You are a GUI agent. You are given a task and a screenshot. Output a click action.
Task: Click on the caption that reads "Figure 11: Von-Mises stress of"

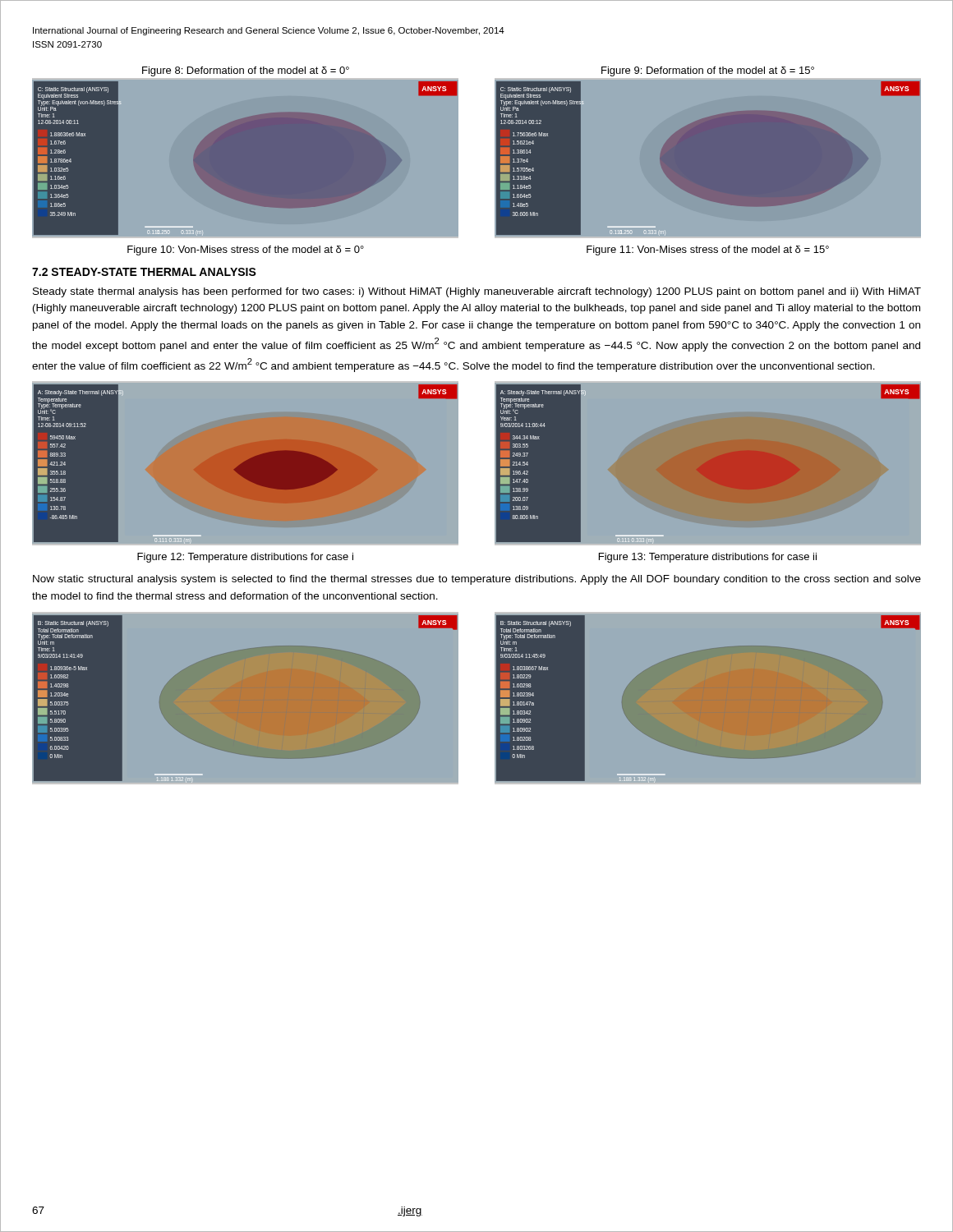[708, 249]
